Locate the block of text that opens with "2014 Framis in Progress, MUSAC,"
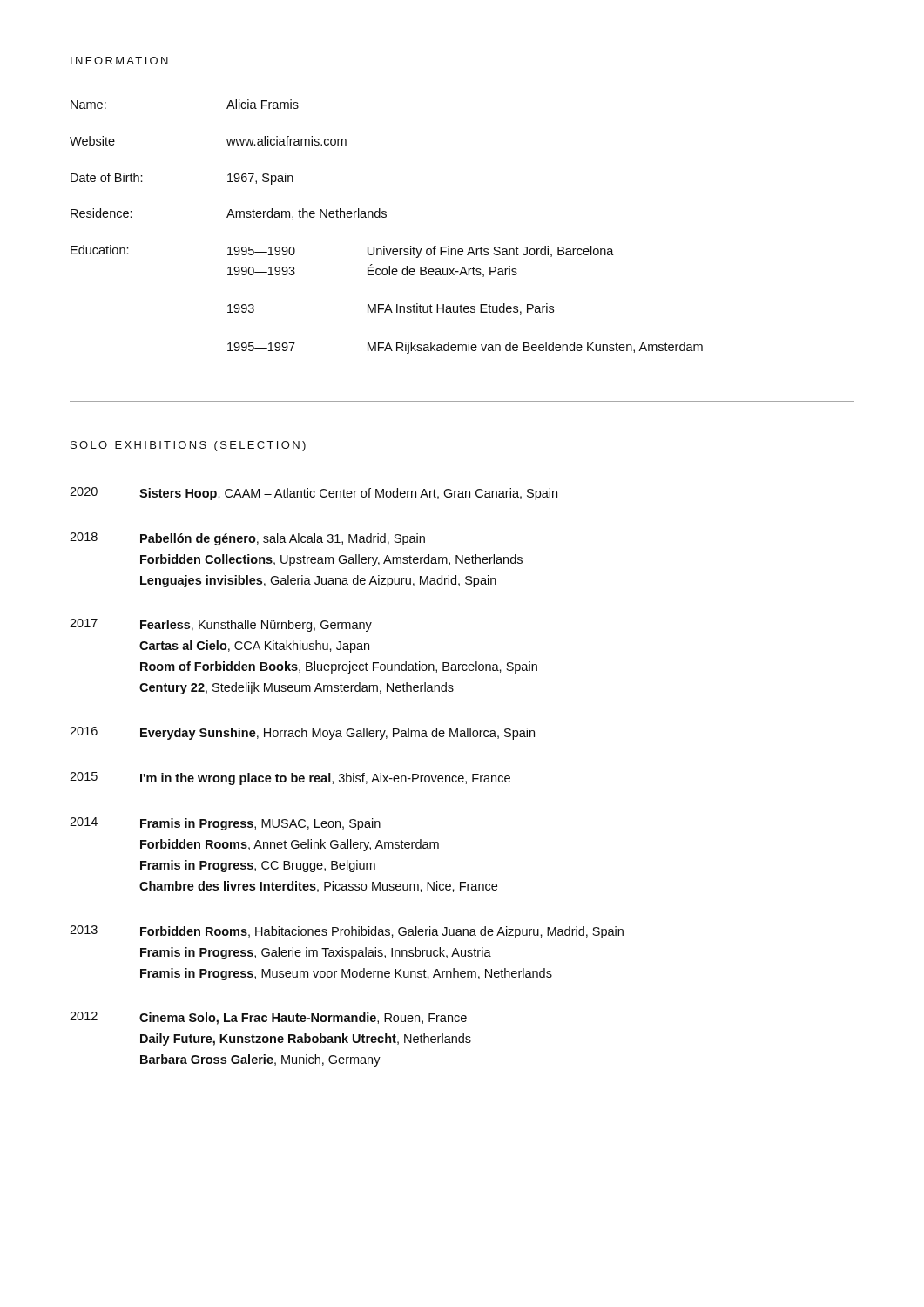This screenshot has width=924, height=1307. click(225, 824)
